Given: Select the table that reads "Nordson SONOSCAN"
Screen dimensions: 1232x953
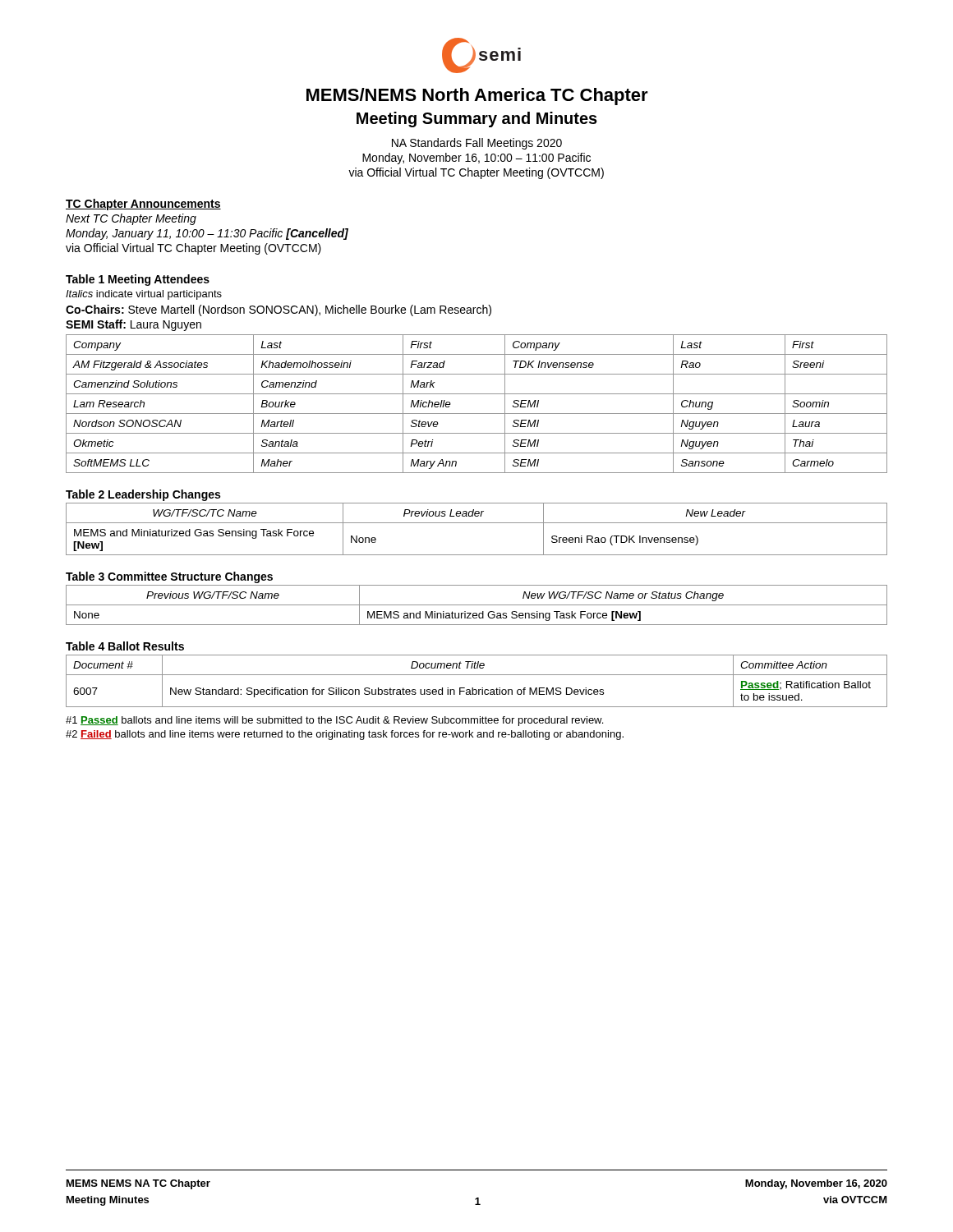Looking at the screenshot, I should tap(476, 404).
